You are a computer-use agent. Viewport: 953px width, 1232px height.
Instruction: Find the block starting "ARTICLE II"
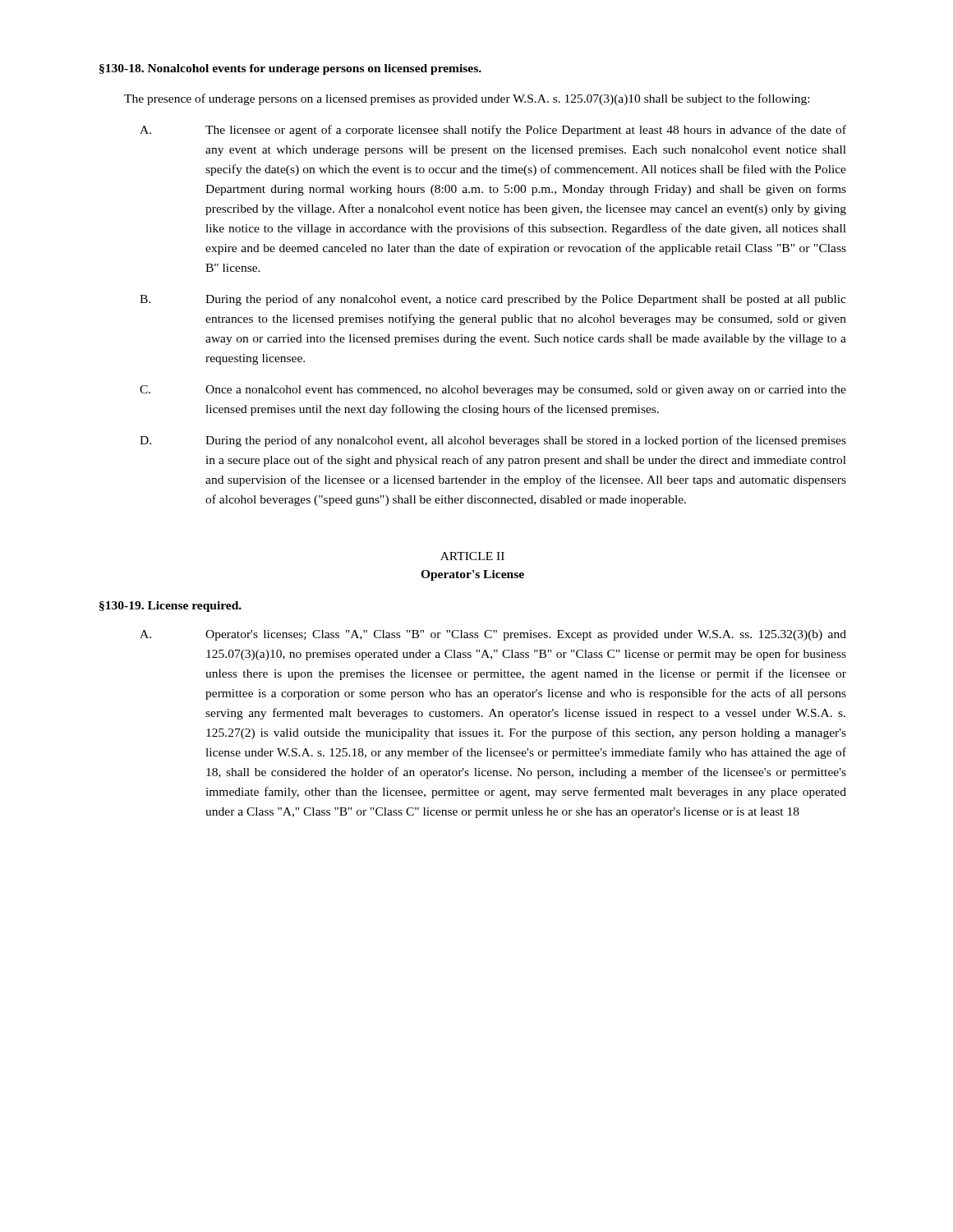pyautogui.click(x=472, y=556)
